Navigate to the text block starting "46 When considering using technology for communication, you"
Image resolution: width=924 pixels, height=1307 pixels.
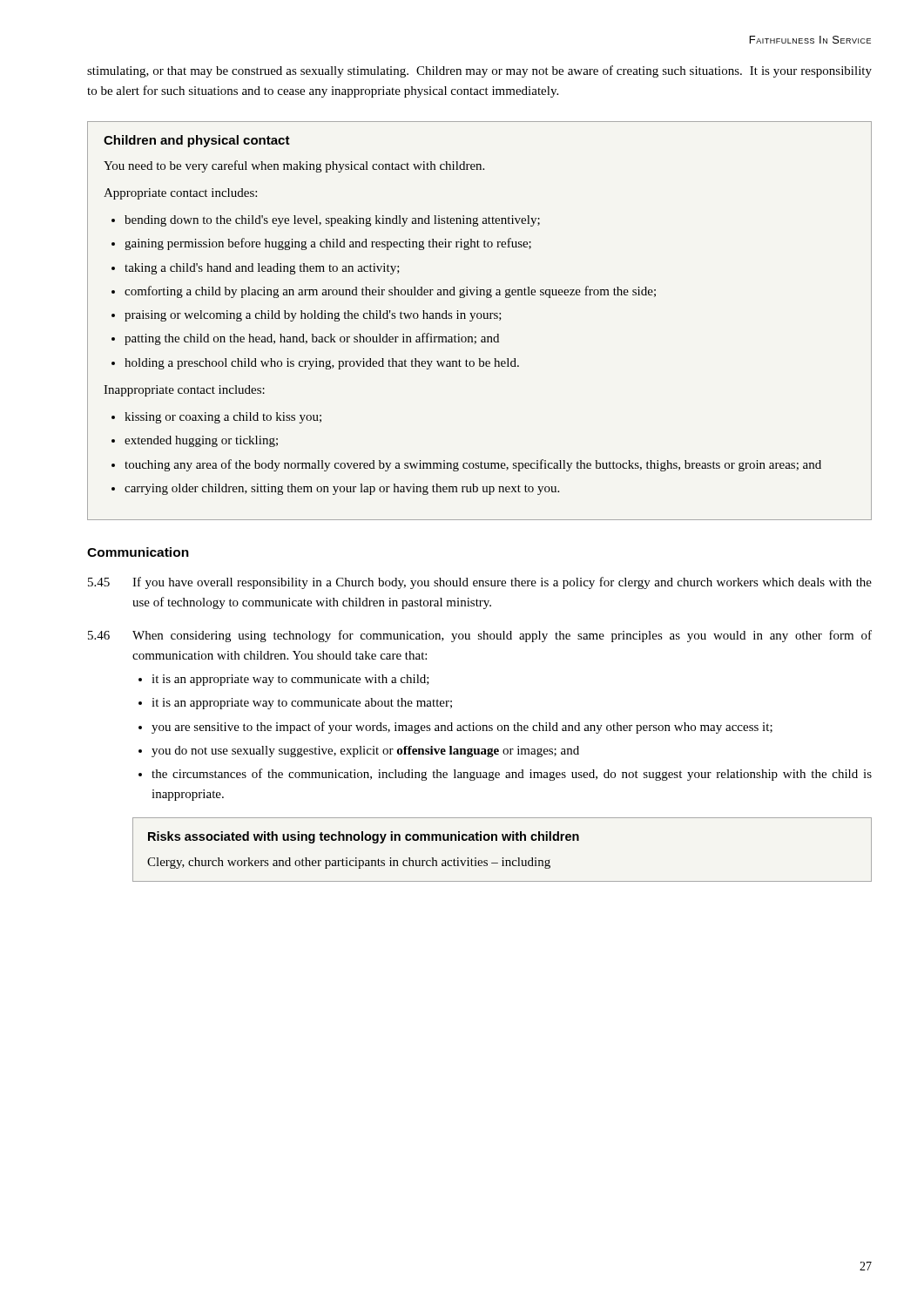479,754
